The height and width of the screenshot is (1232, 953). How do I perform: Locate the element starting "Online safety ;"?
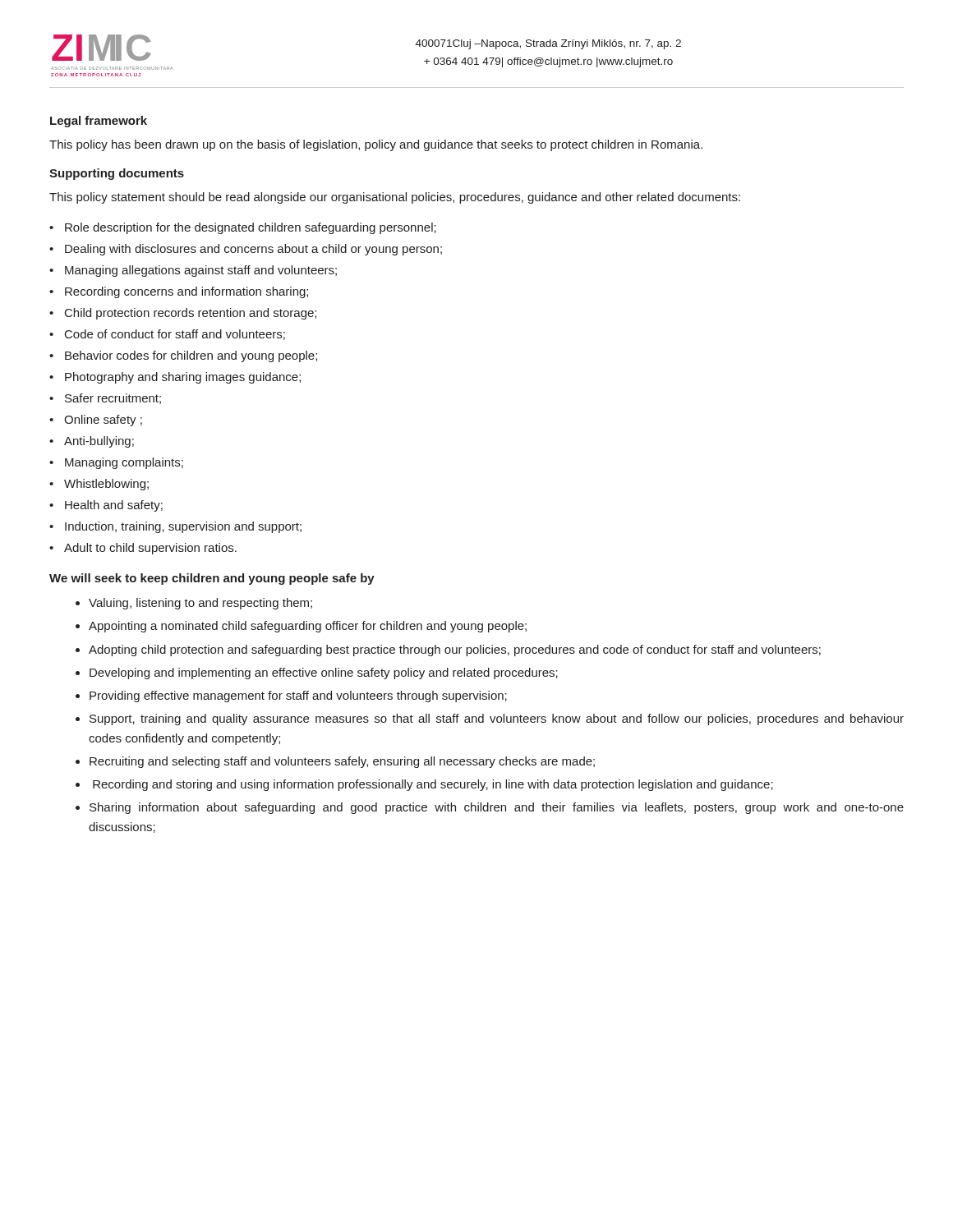pos(103,419)
